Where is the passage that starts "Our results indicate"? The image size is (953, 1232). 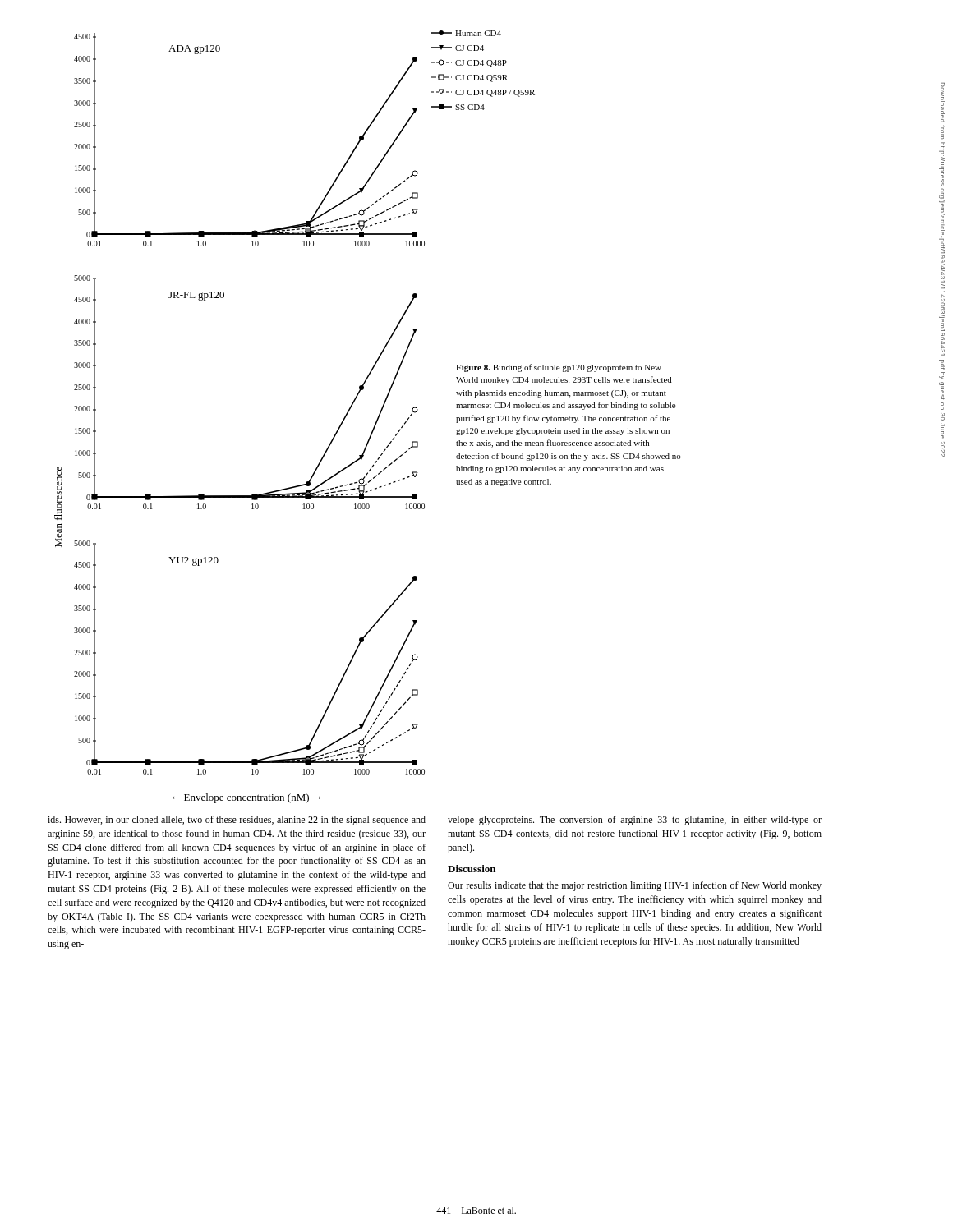coord(635,914)
